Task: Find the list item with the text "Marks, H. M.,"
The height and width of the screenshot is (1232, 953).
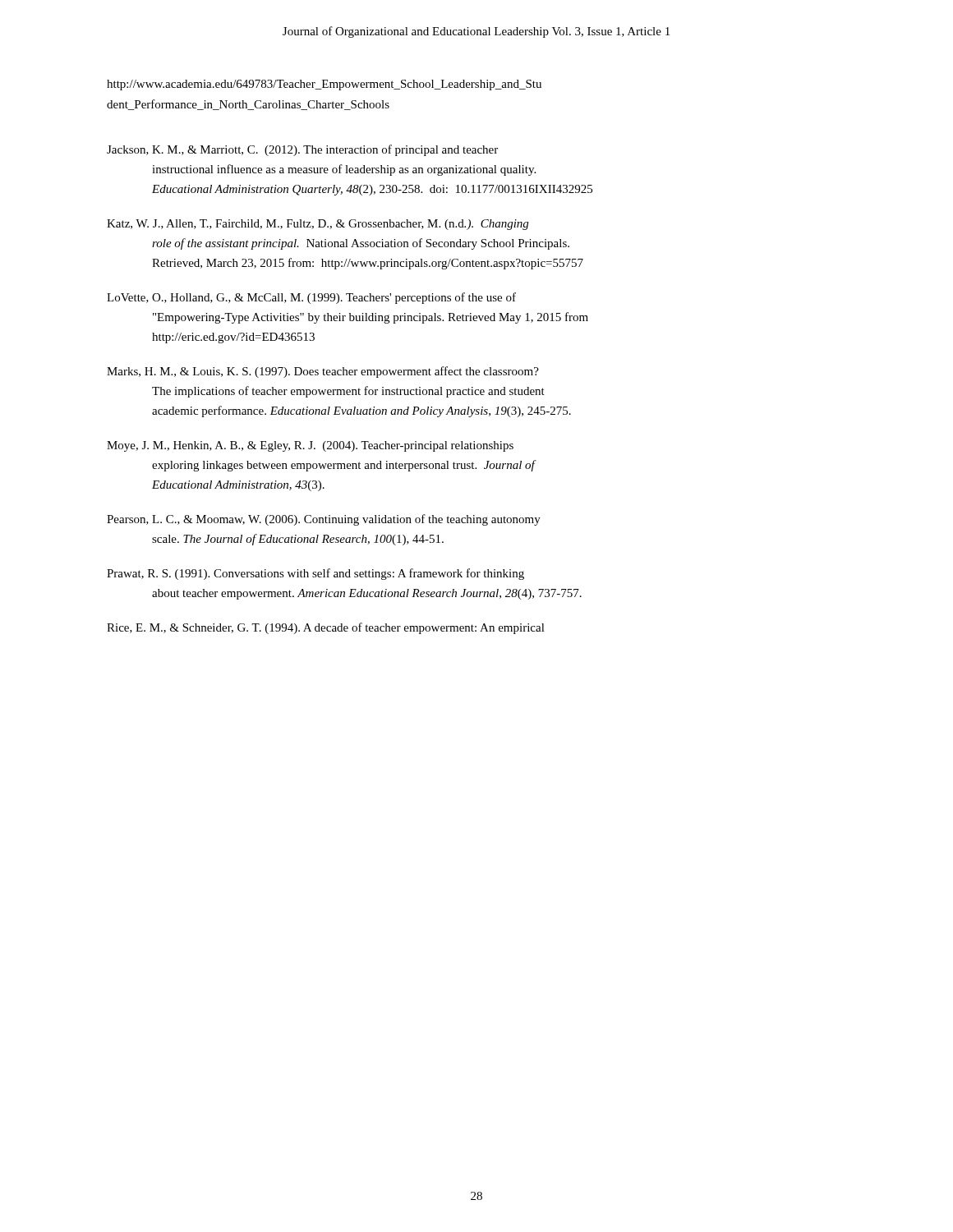Action: coord(485,391)
